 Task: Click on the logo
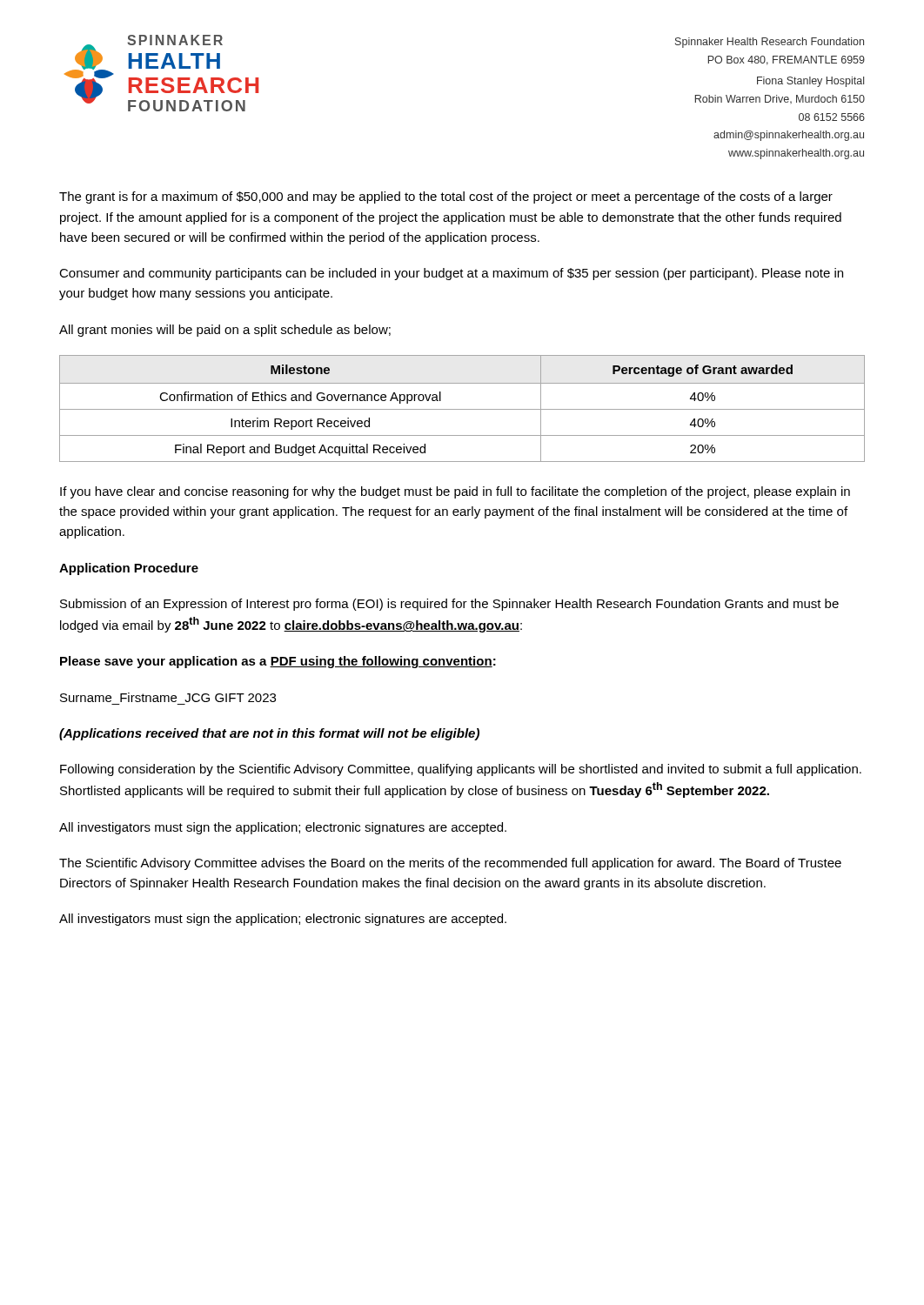[x=160, y=74]
